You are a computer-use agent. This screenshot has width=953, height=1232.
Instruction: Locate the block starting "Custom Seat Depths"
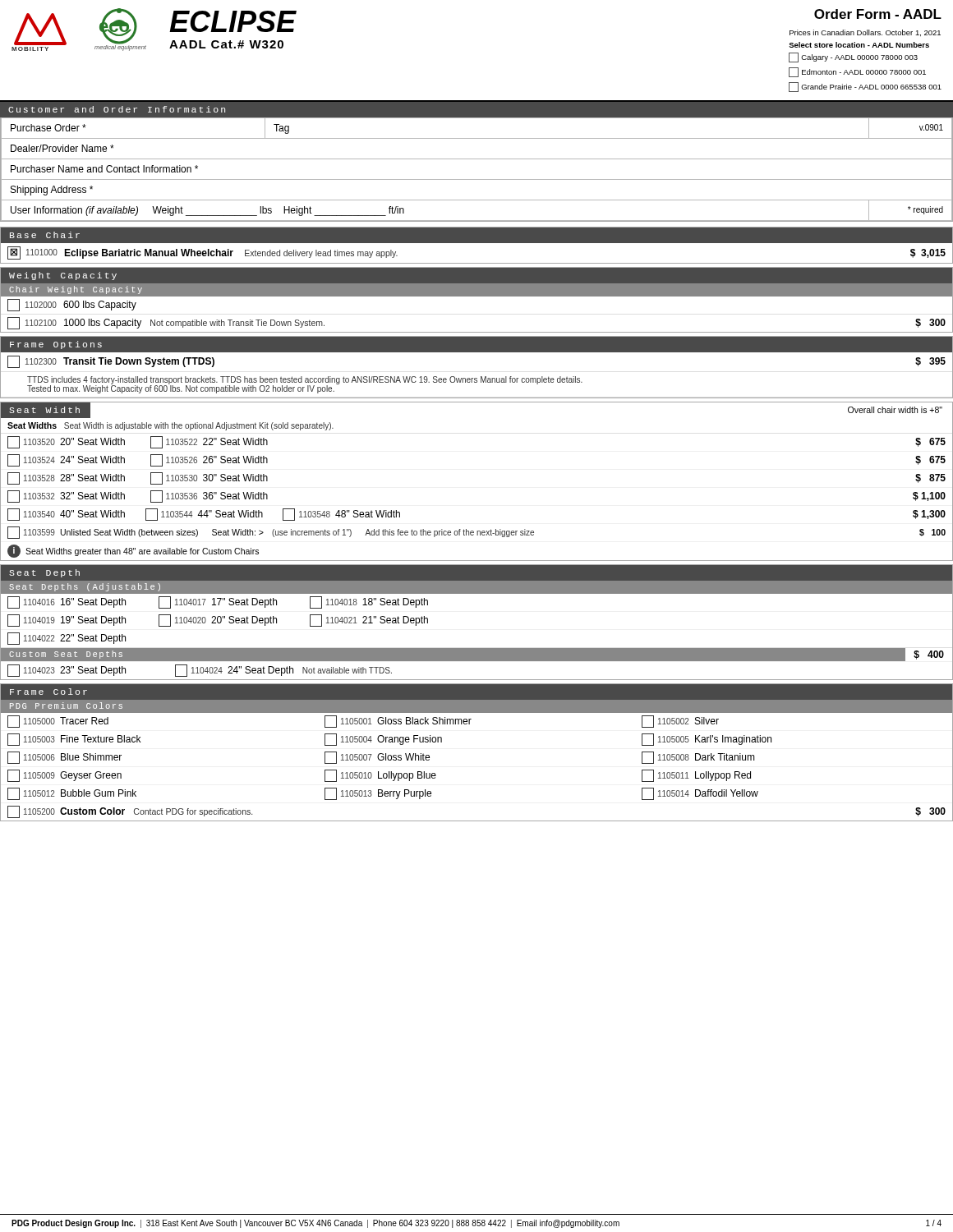pyautogui.click(x=67, y=654)
